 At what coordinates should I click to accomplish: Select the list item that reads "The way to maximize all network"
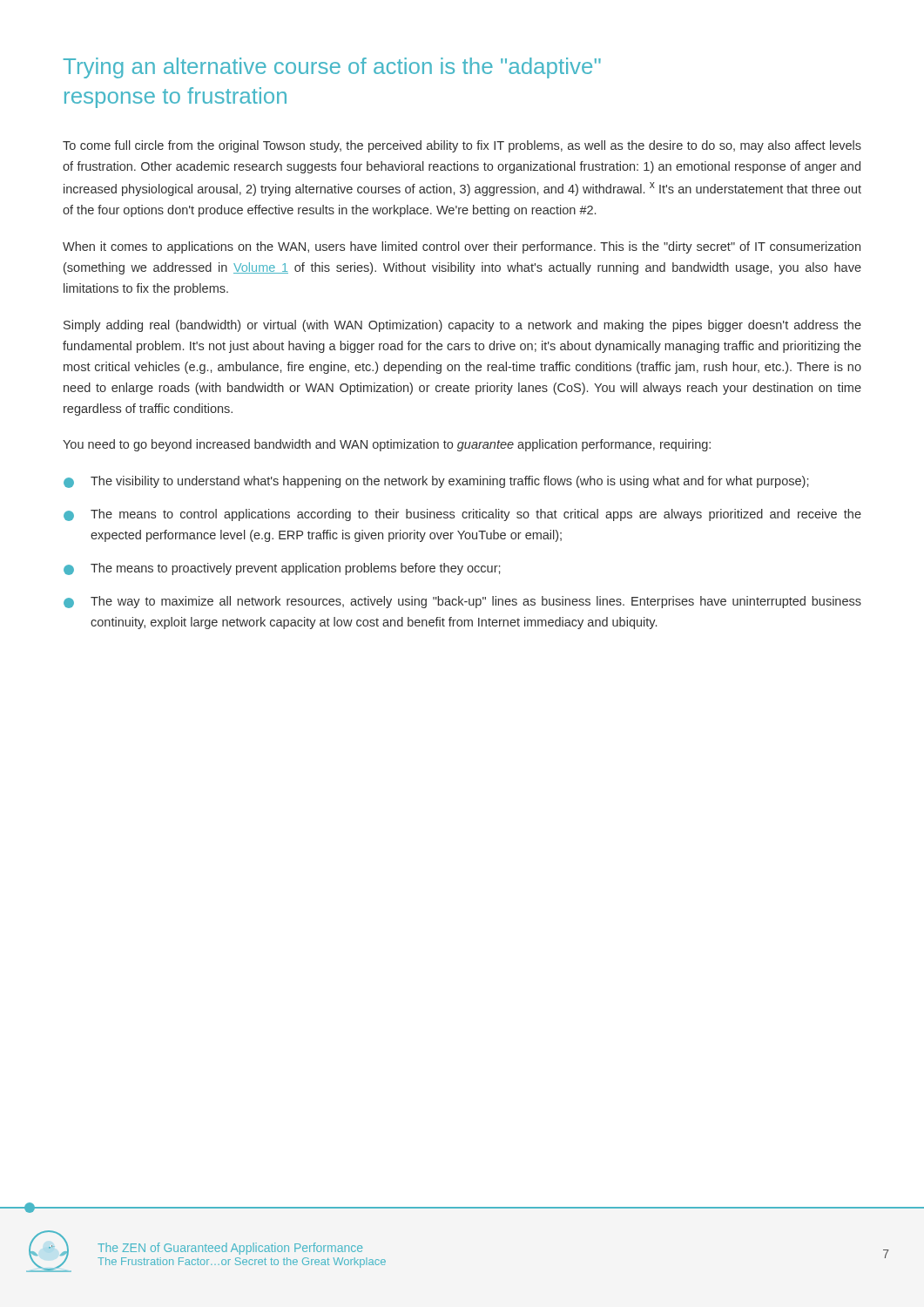(x=462, y=613)
